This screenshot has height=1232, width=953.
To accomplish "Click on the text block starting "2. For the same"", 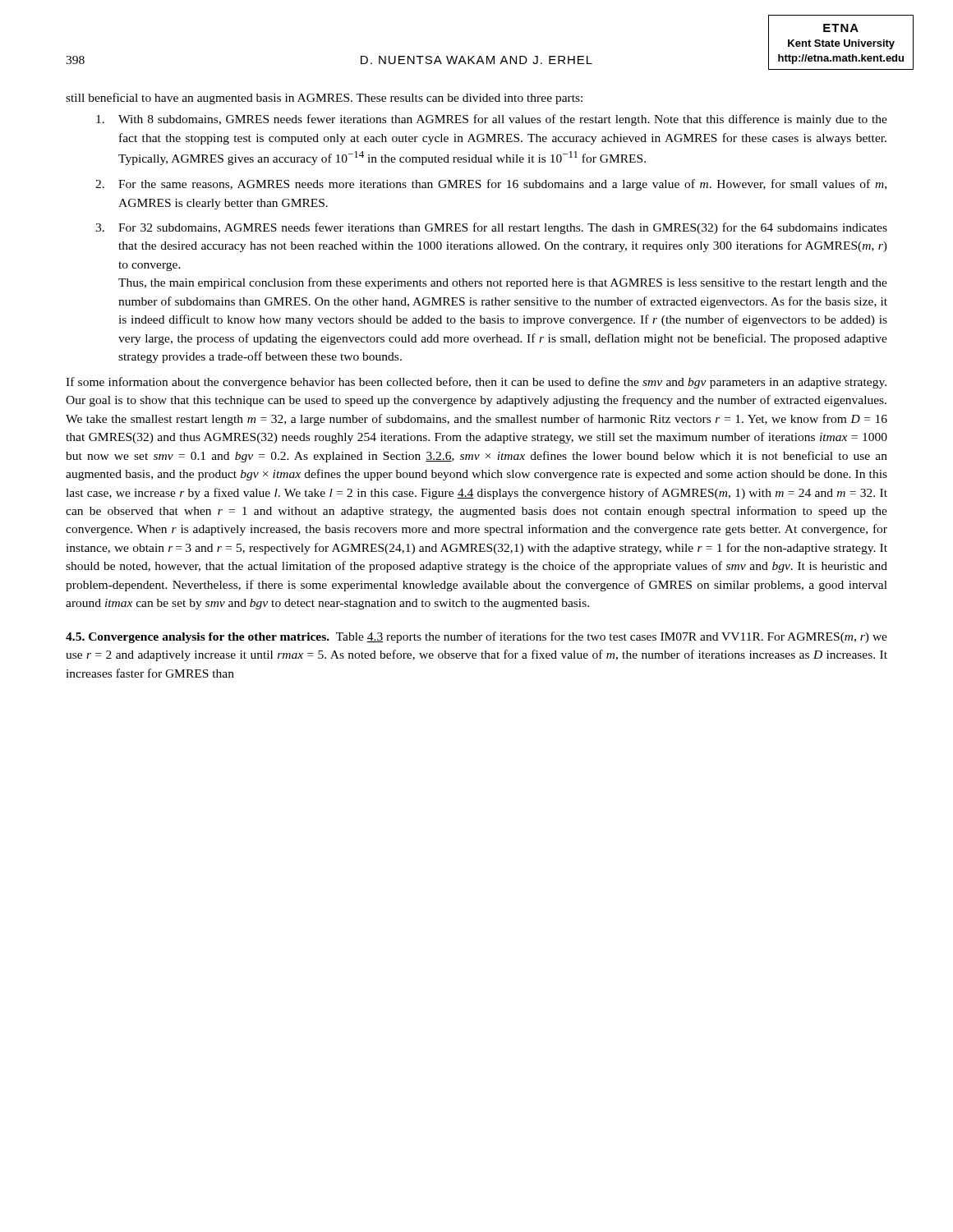I will pos(491,193).
